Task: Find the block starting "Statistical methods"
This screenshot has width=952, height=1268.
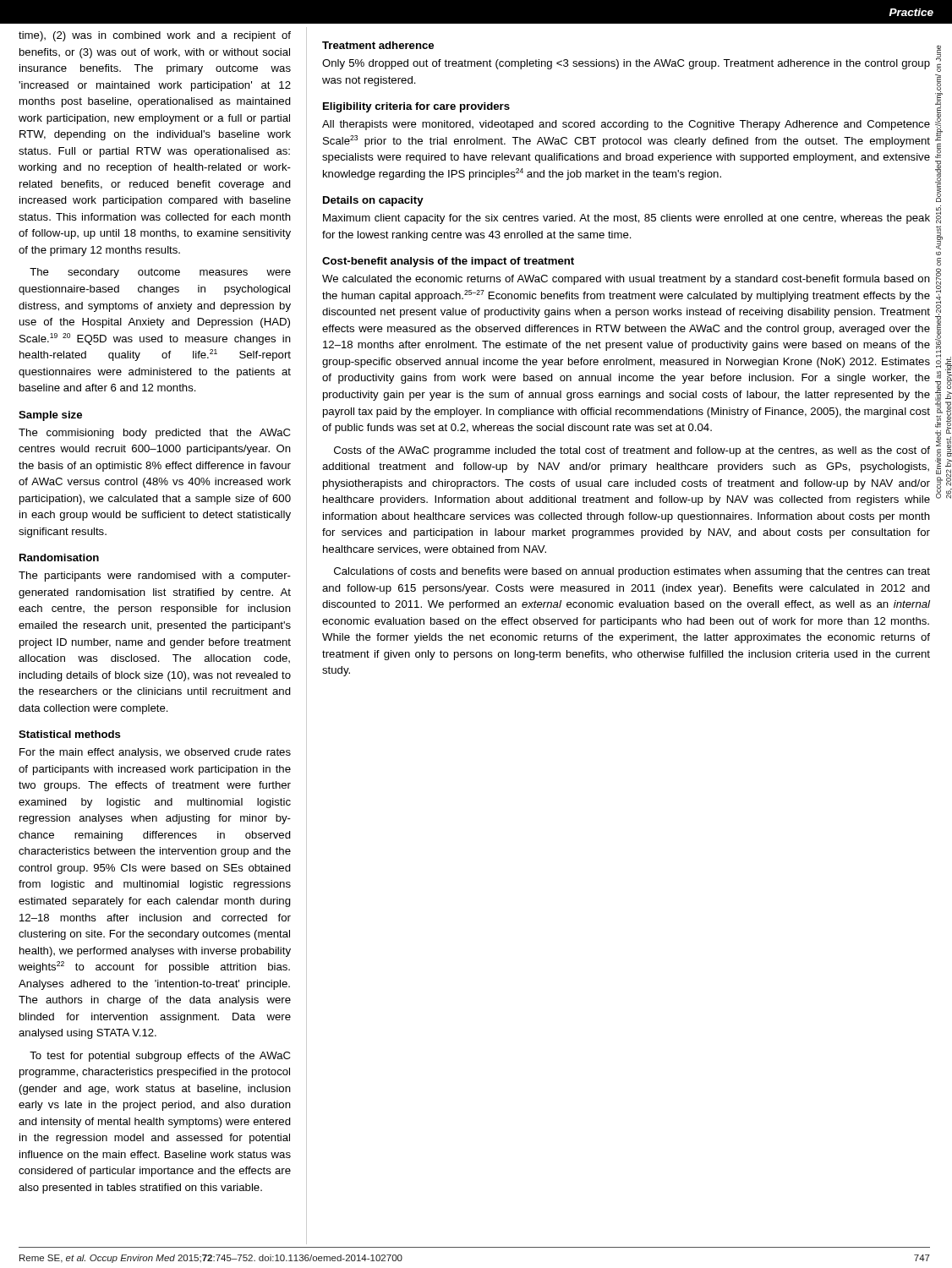Action: (x=70, y=734)
